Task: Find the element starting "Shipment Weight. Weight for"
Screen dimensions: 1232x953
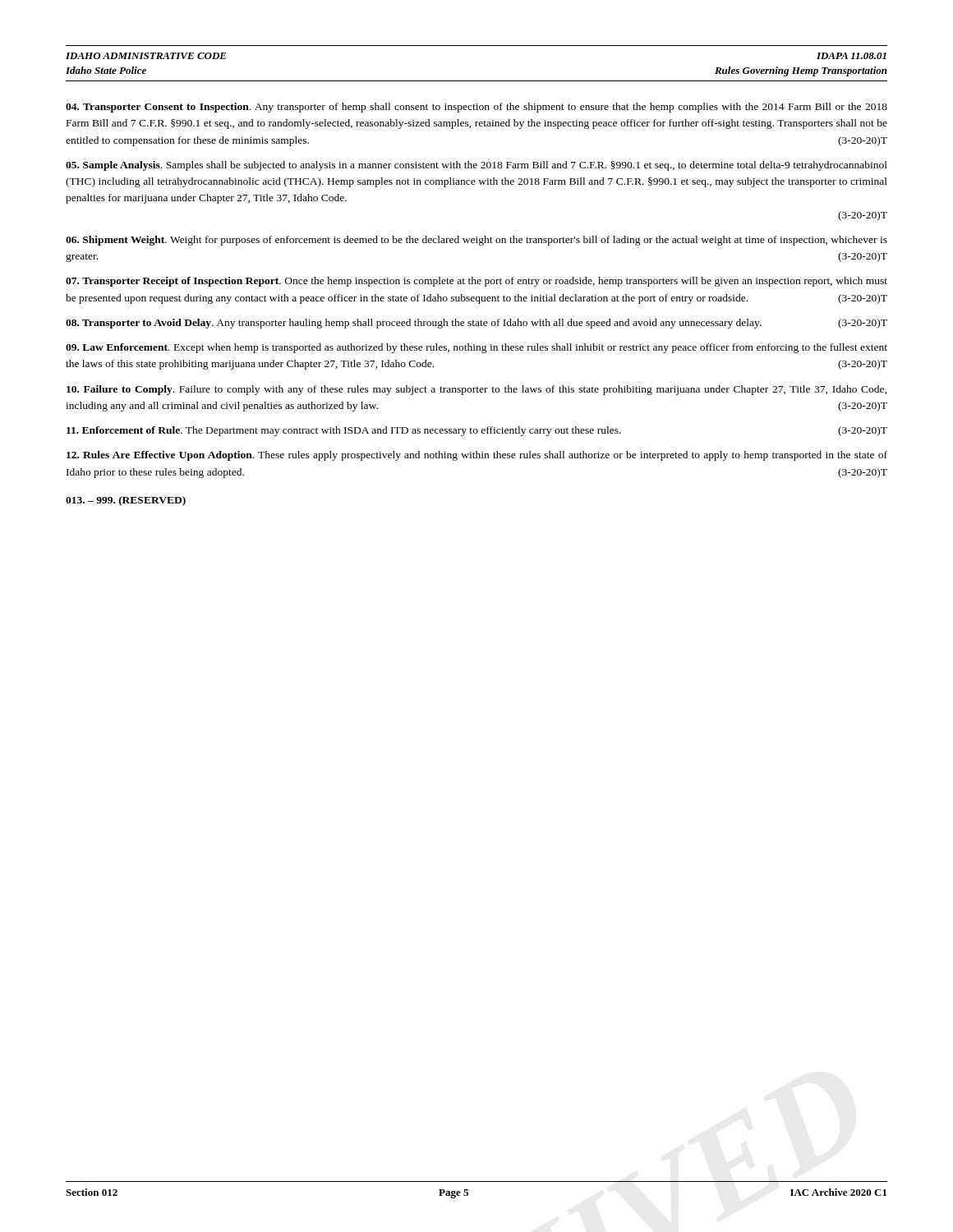Action: (x=476, y=249)
